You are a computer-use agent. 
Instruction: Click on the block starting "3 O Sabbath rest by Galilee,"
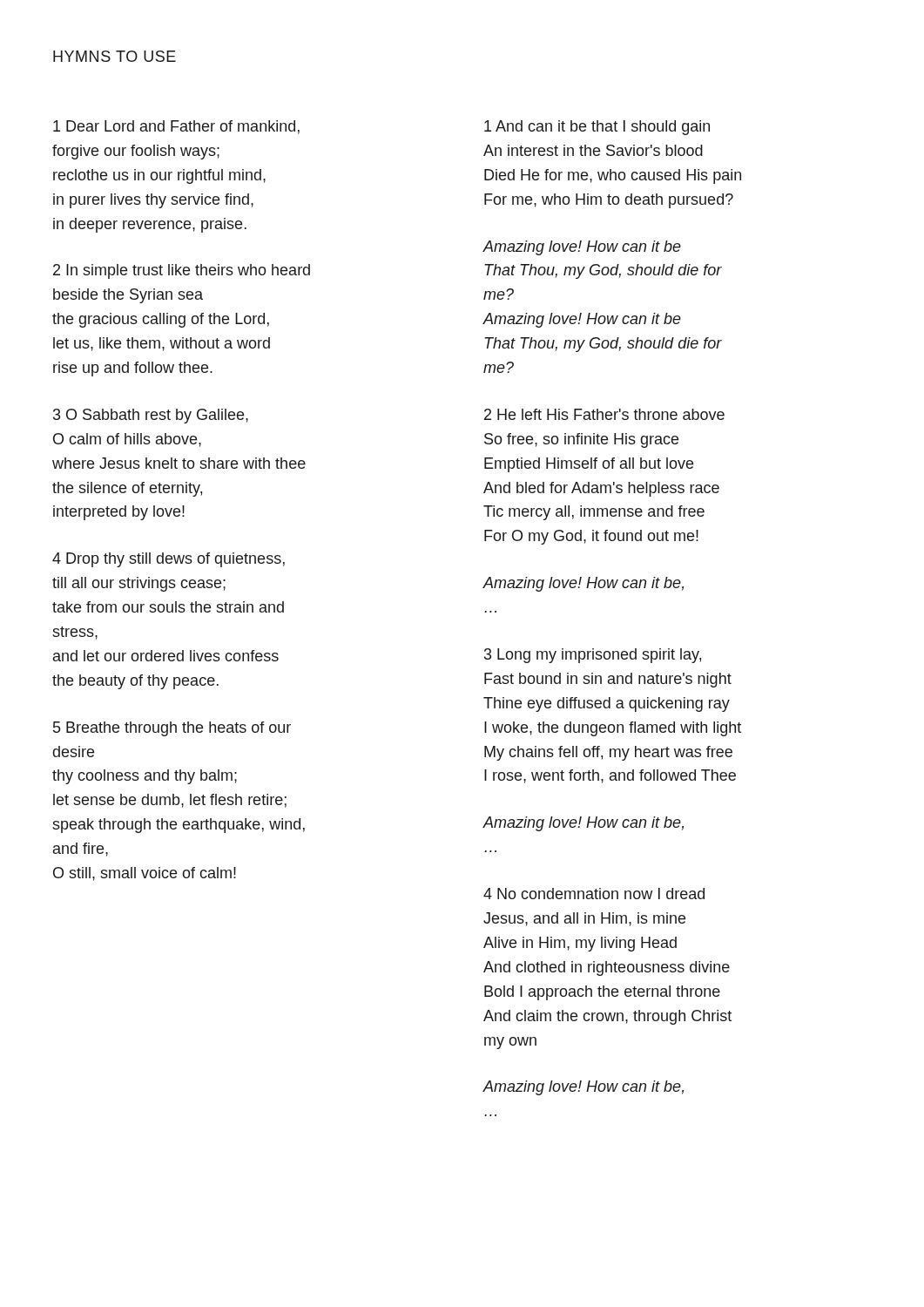pyautogui.click(x=246, y=464)
